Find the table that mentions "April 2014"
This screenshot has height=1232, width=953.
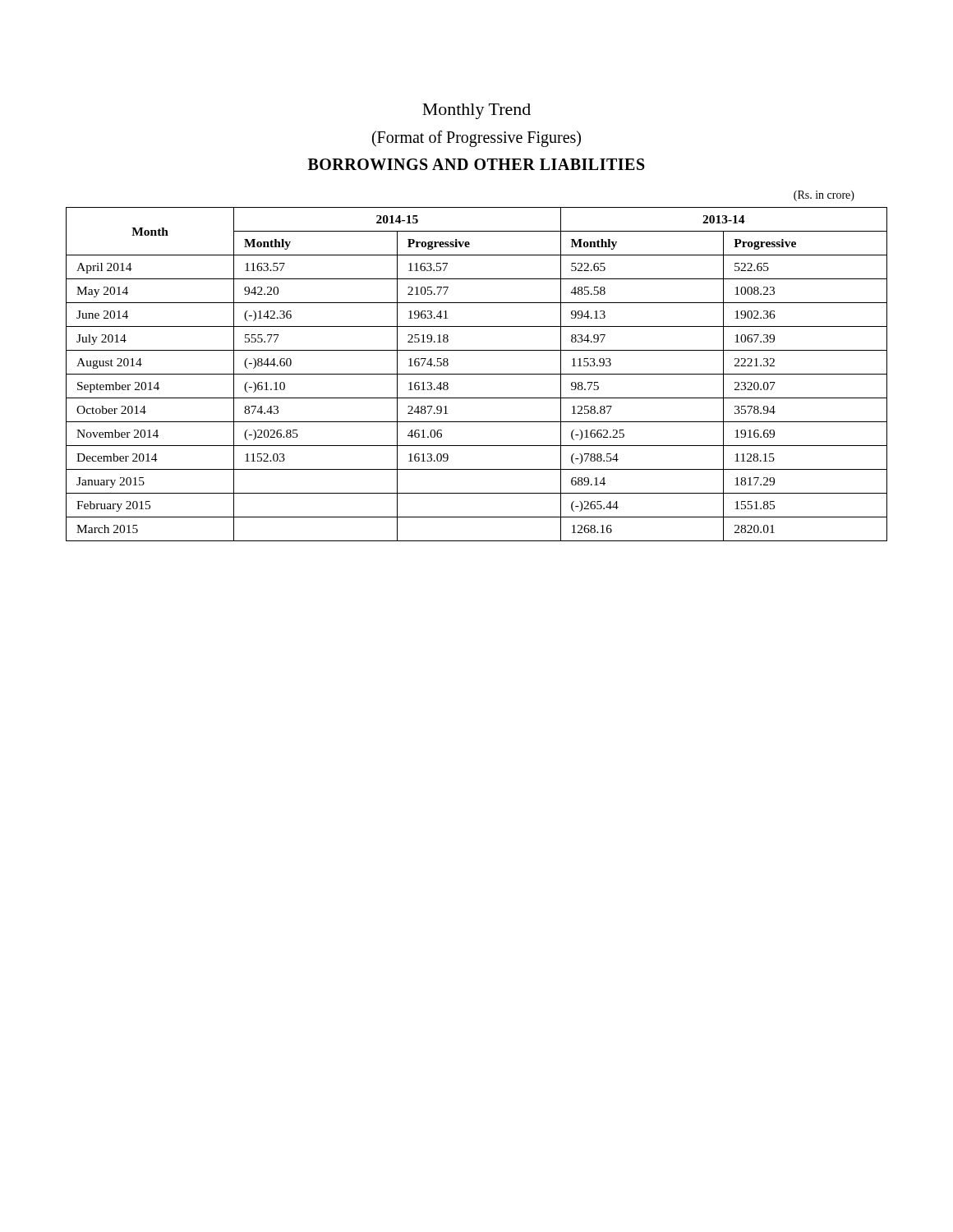476,374
